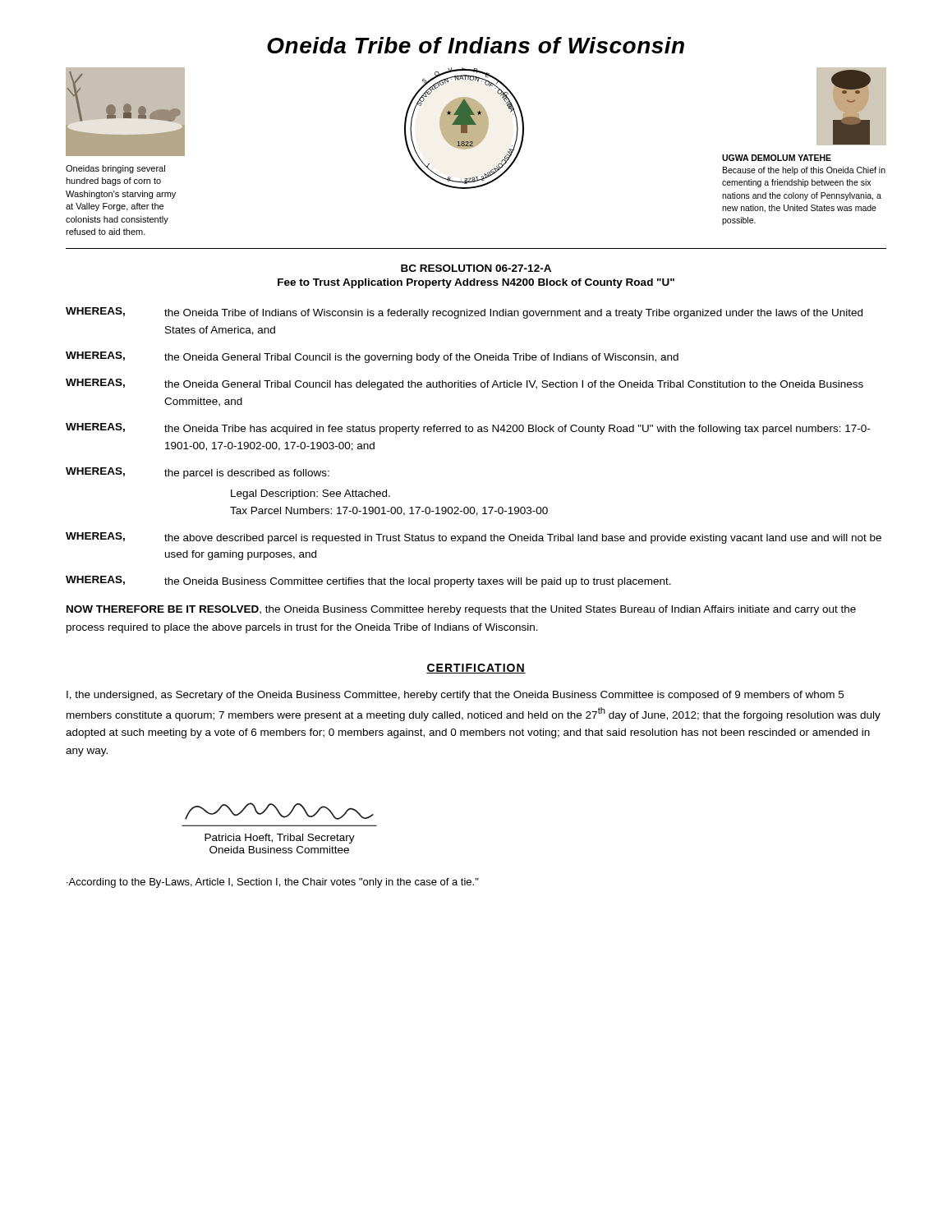Select the text block that says "UGWA DEMOLUM YATEHE Because of the help of"
952x1232 pixels.
click(804, 189)
